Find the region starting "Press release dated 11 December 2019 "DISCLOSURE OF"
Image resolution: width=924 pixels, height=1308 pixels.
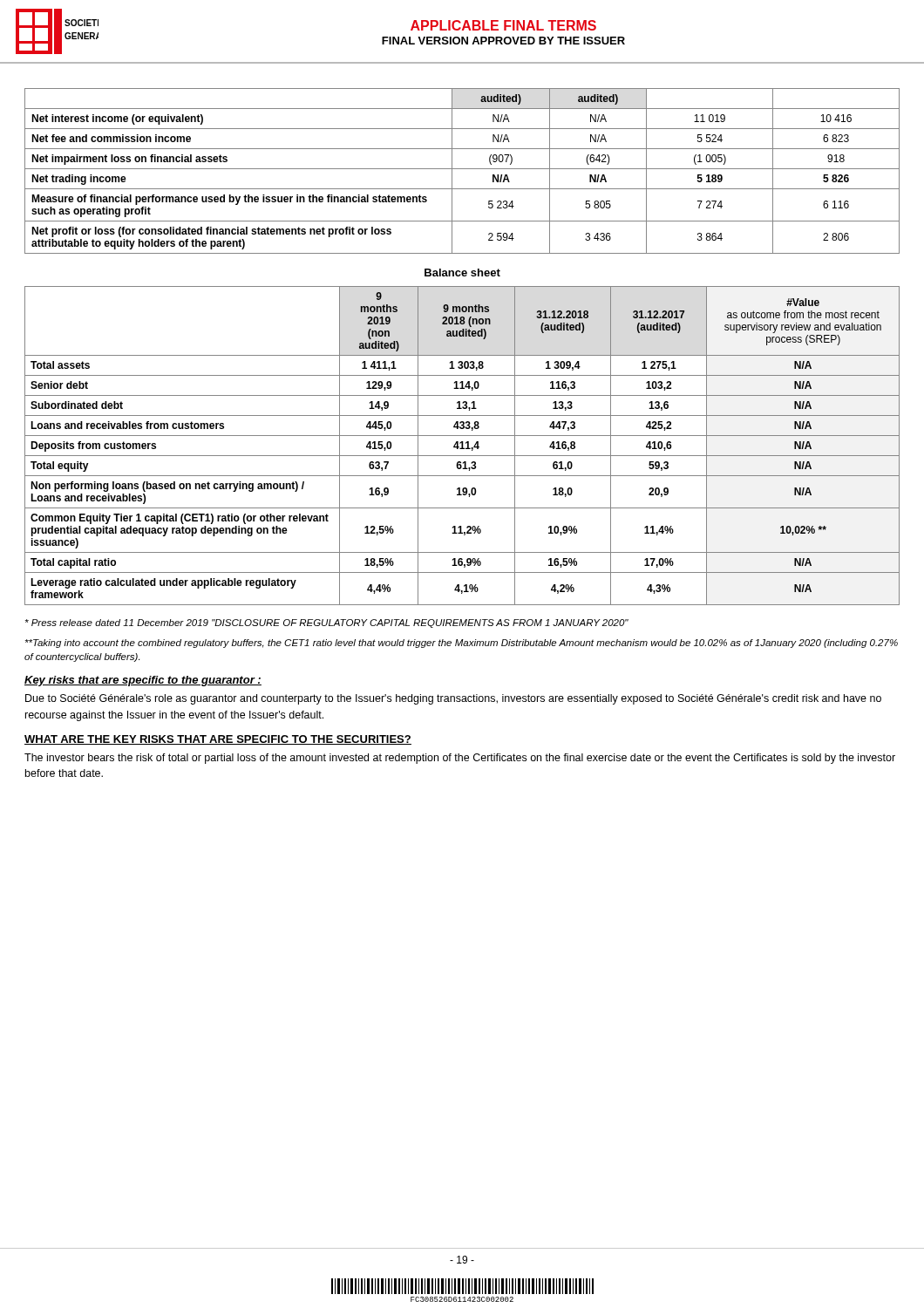326,623
